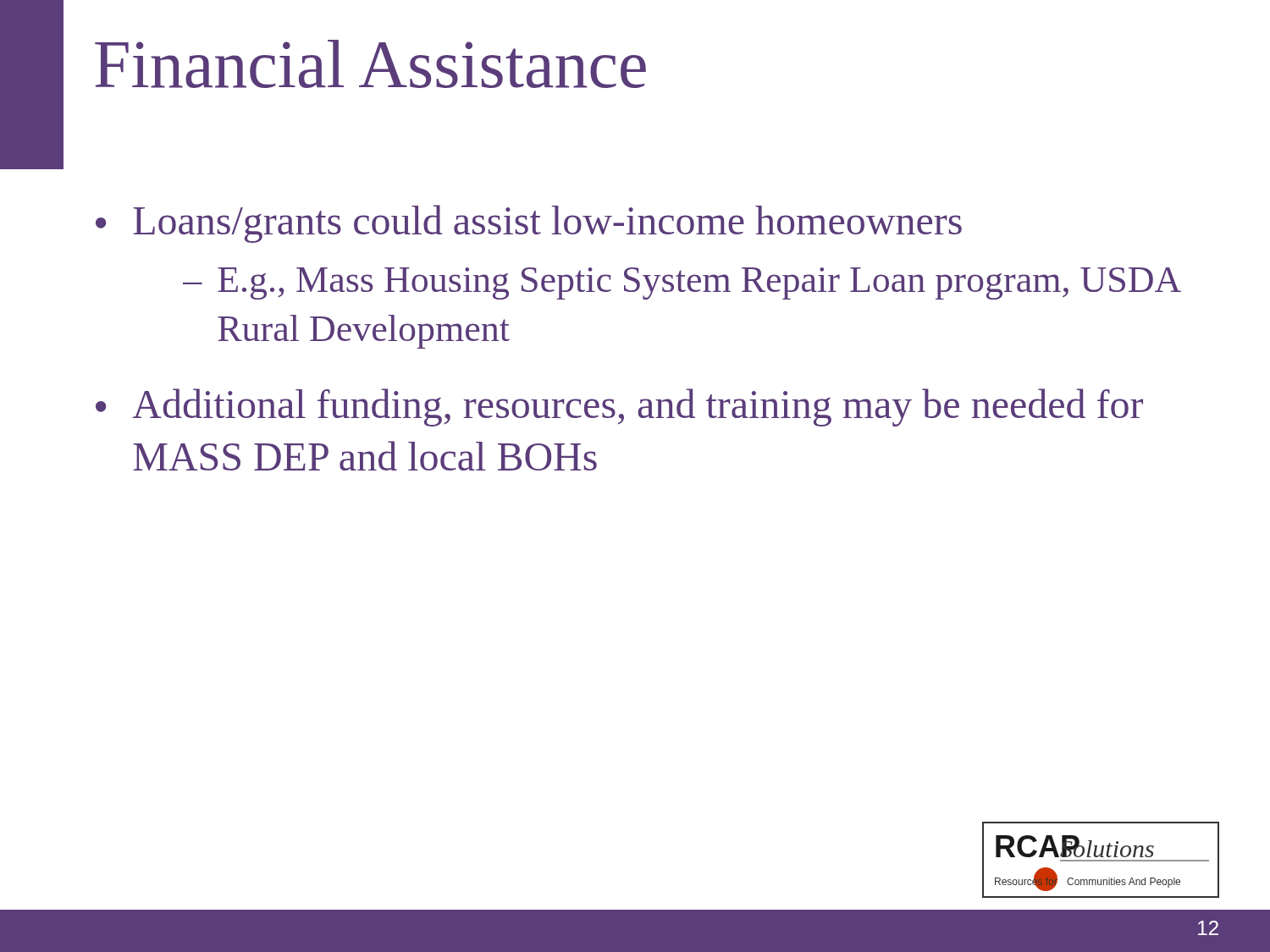Find the logo

point(1101,861)
